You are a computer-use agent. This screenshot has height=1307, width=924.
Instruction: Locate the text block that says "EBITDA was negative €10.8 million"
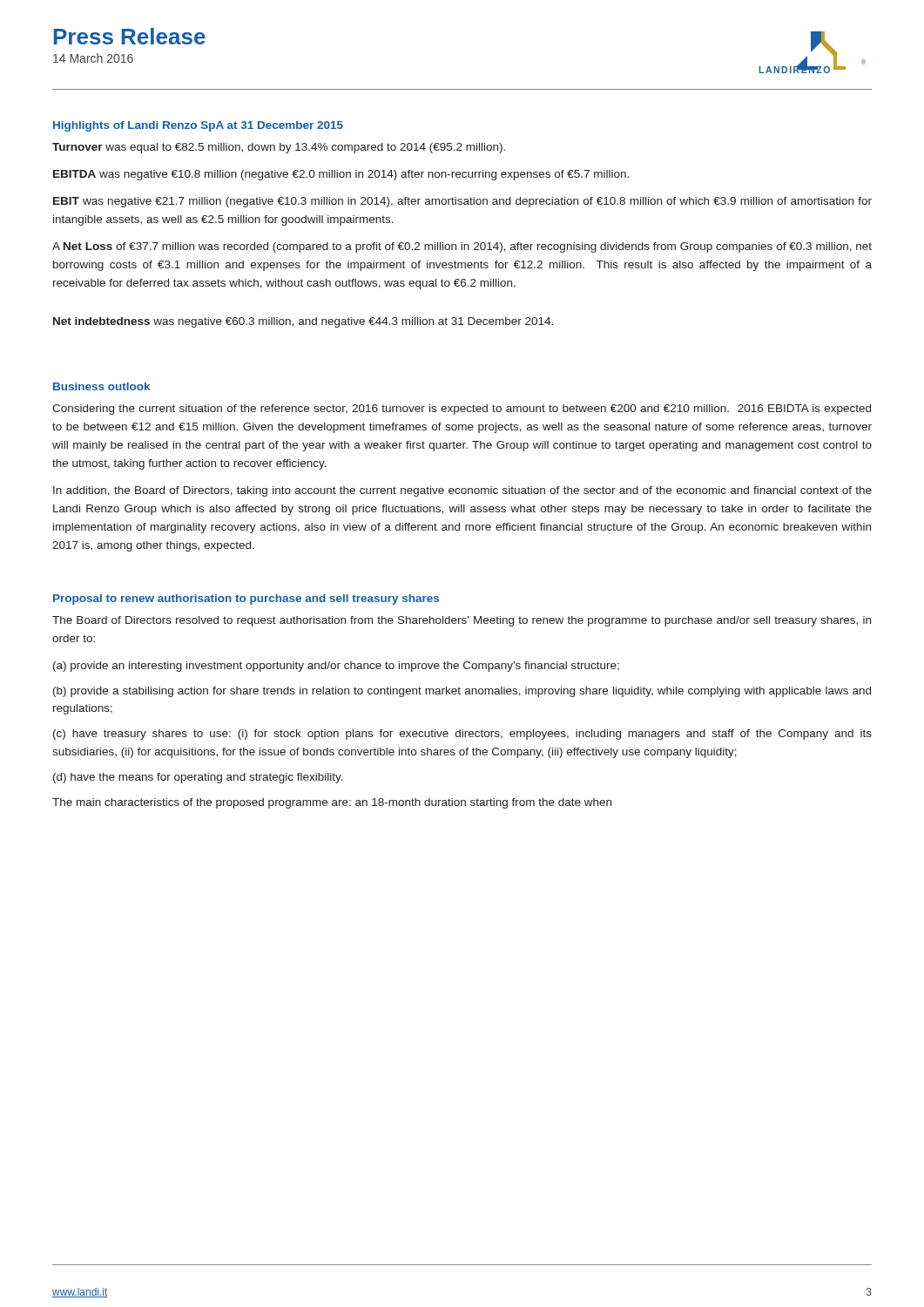pos(341,174)
